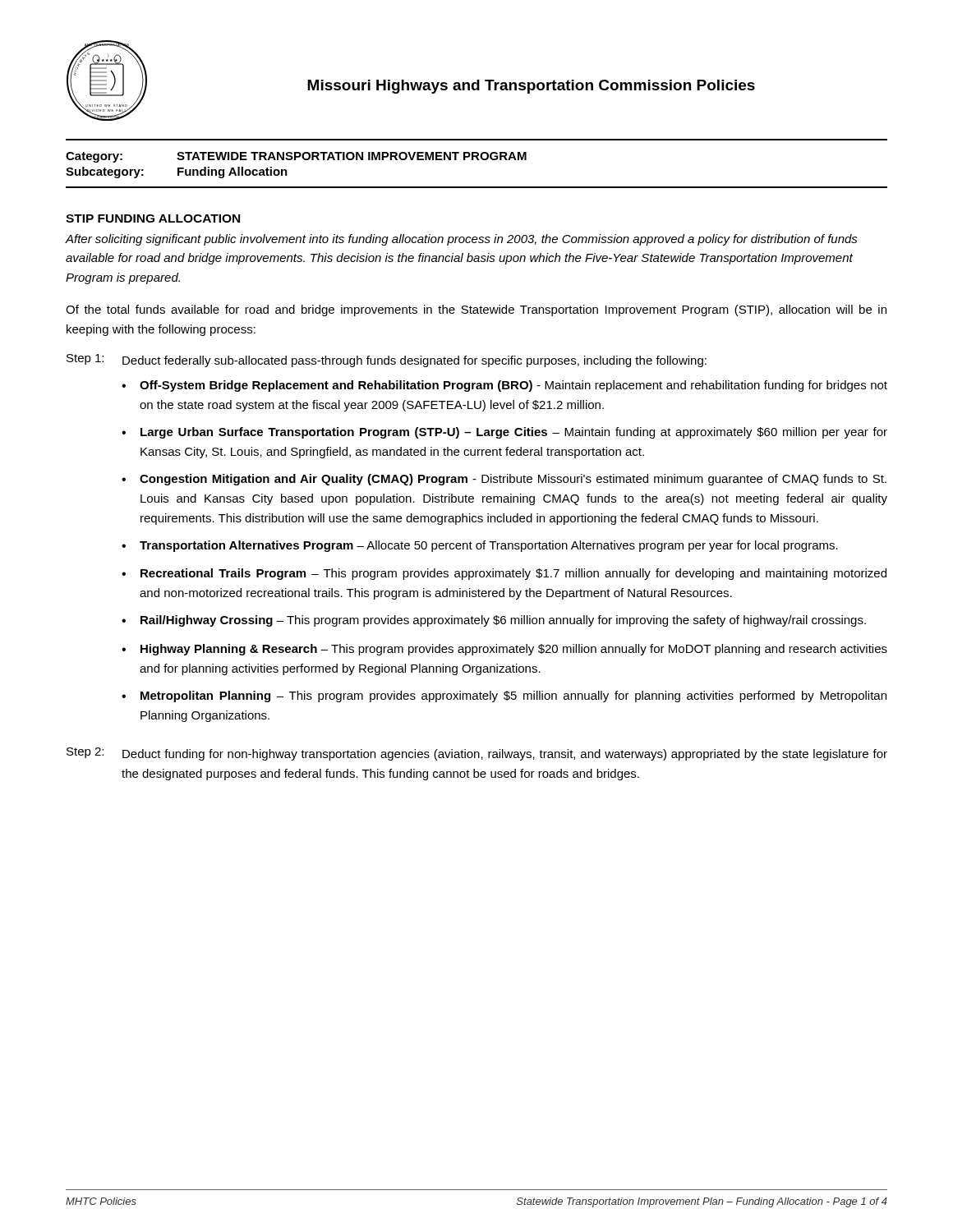Locate the text "Missouri Highways and Transportation Commission Policies"
The width and height of the screenshot is (953, 1232).
pos(531,85)
